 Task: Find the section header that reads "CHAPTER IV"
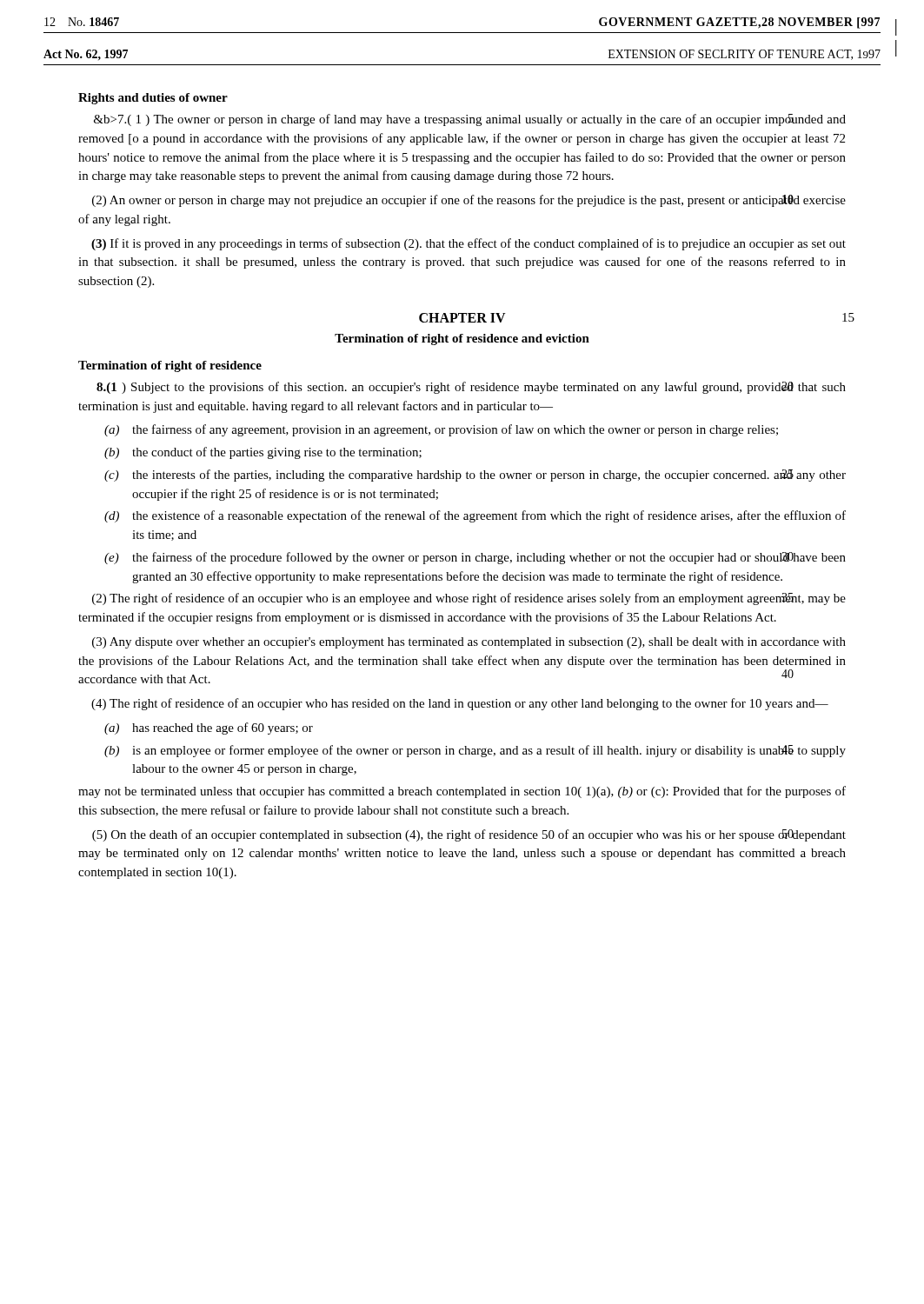[x=462, y=318]
